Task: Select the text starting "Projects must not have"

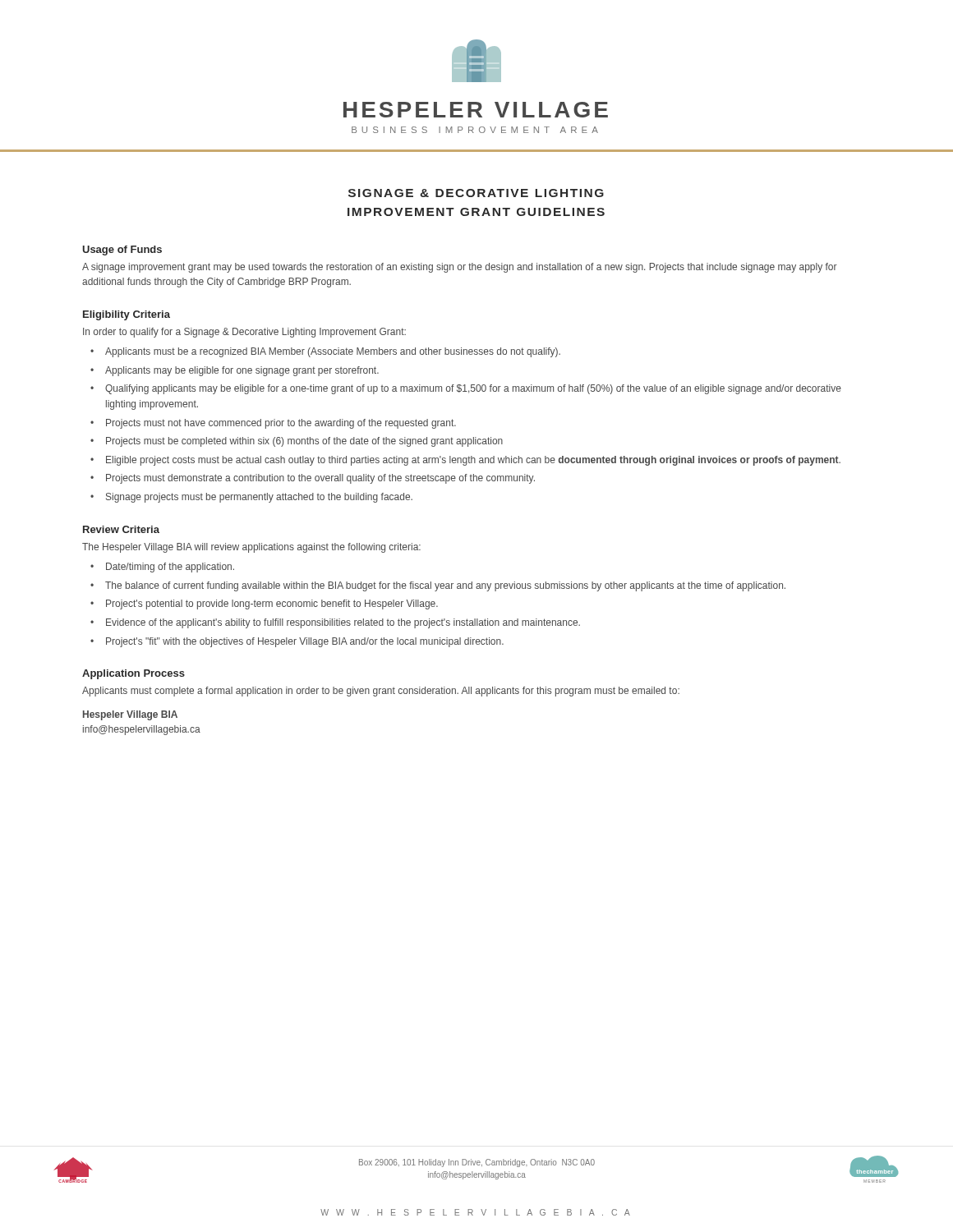Action: click(x=281, y=423)
